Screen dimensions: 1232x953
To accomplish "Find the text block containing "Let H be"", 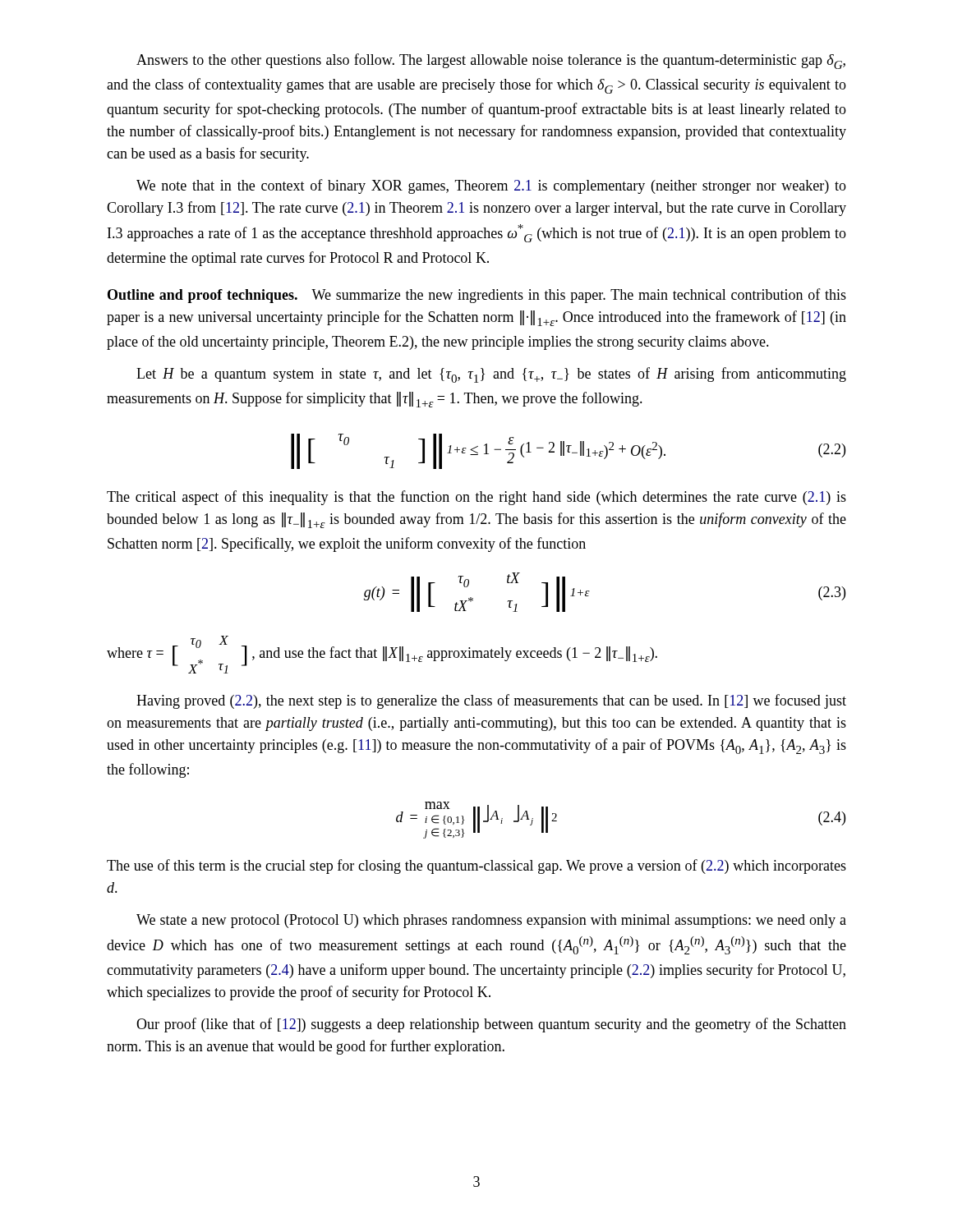I will pos(476,388).
